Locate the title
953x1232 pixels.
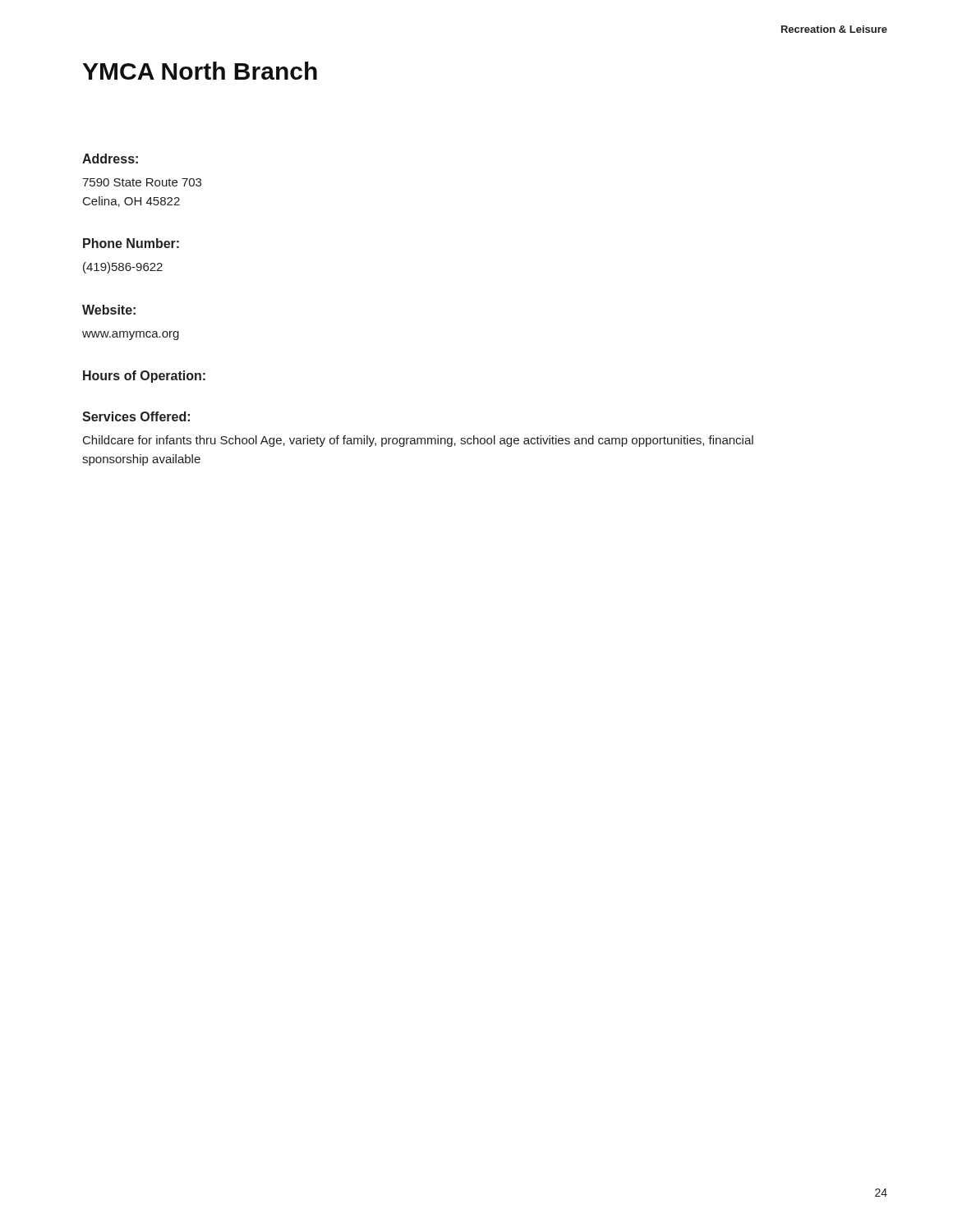[x=200, y=71]
